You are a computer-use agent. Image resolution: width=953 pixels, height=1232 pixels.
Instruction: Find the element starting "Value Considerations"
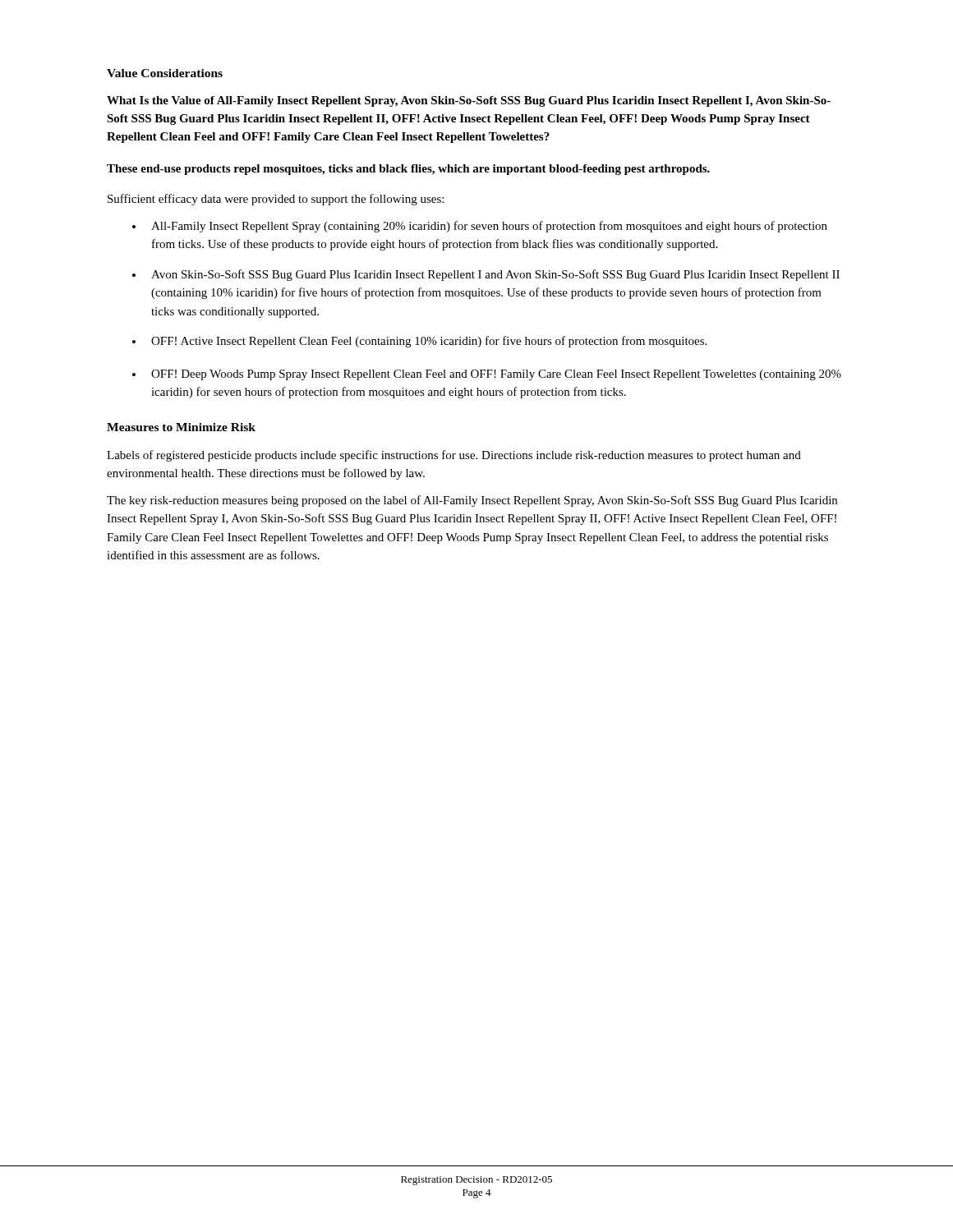165,73
